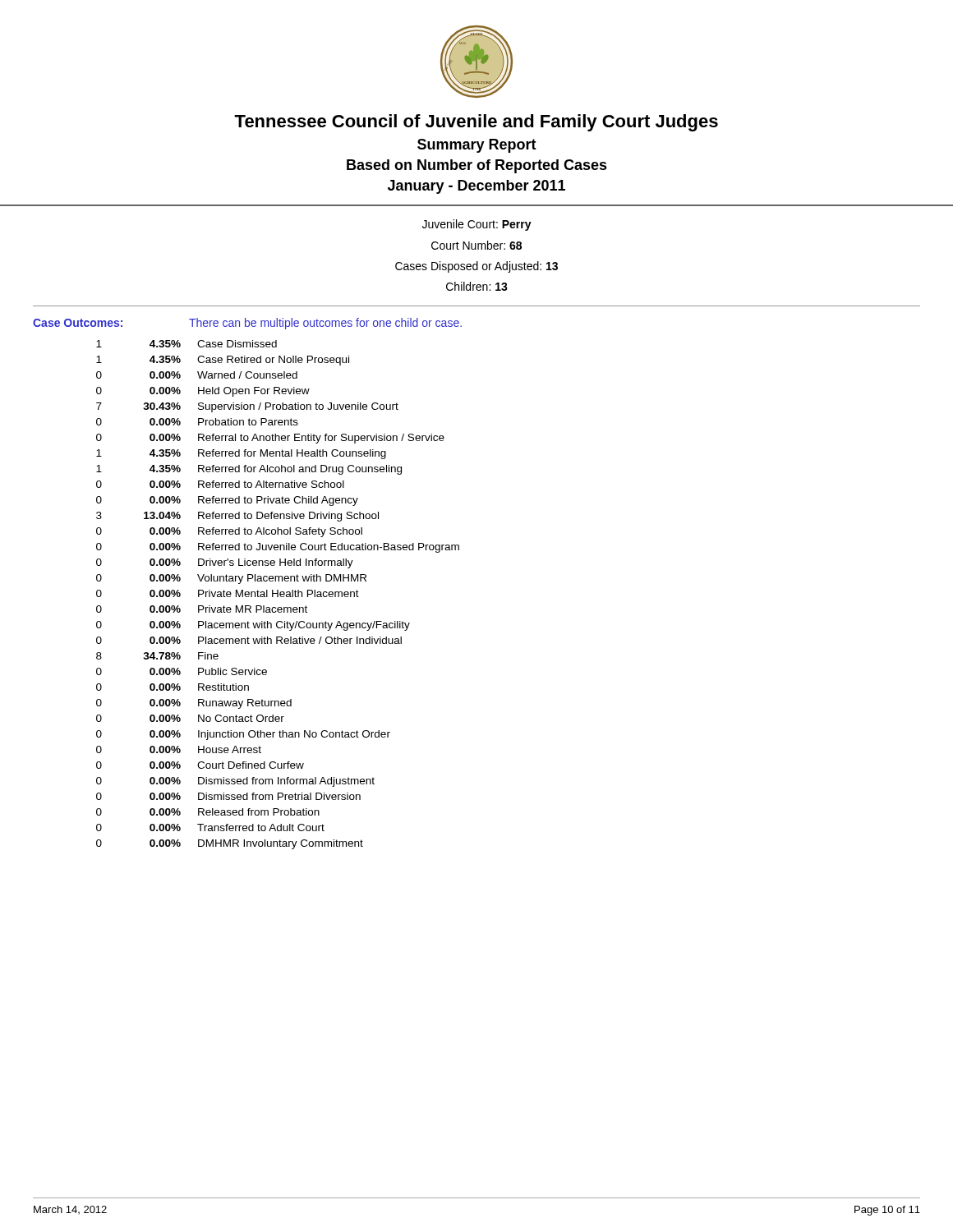This screenshot has width=953, height=1232.
Task: Locate the text "Cases Disposed or Adjusted: 13"
Action: pyautogui.click(x=476, y=266)
